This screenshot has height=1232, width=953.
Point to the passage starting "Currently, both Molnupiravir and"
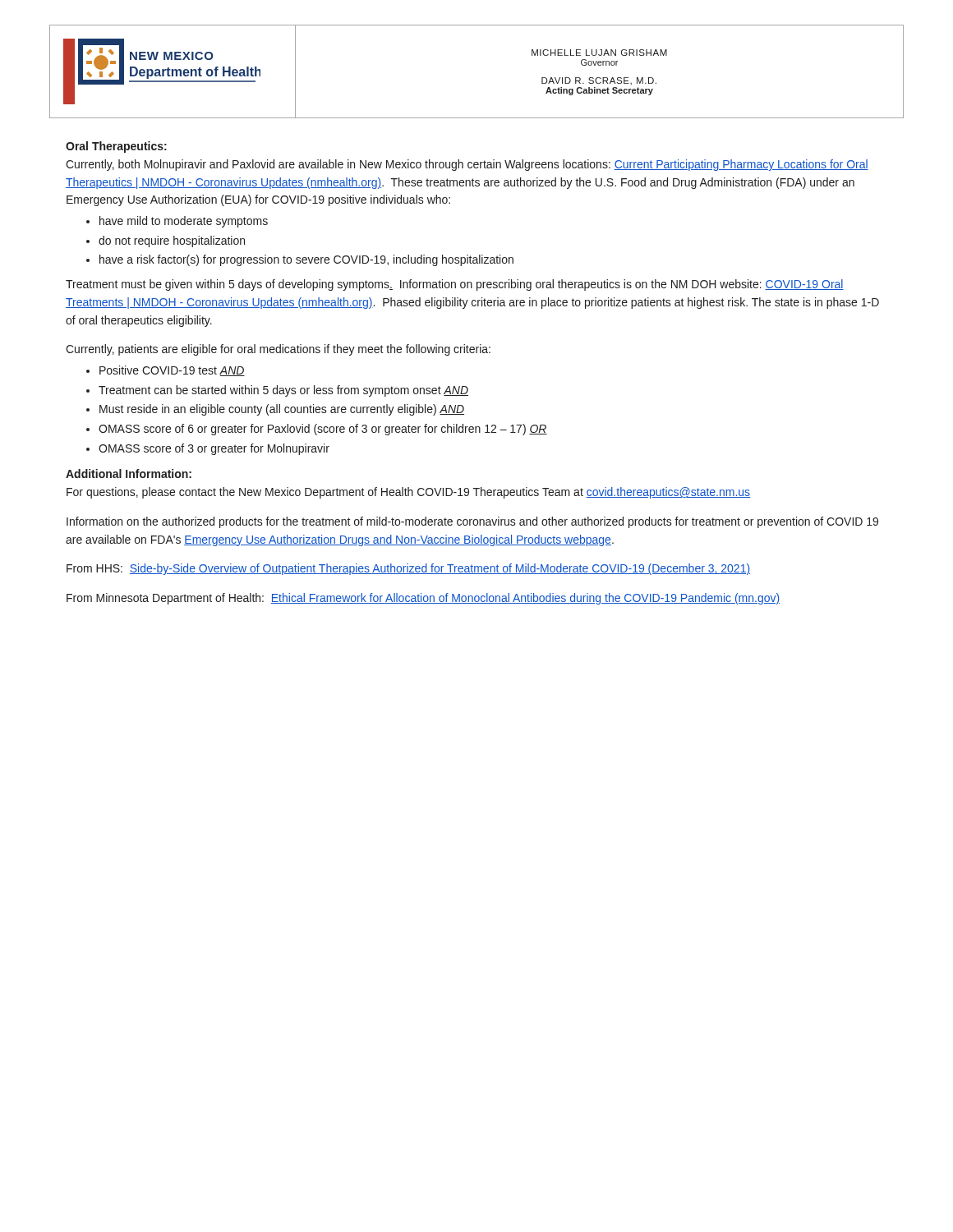[467, 182]
